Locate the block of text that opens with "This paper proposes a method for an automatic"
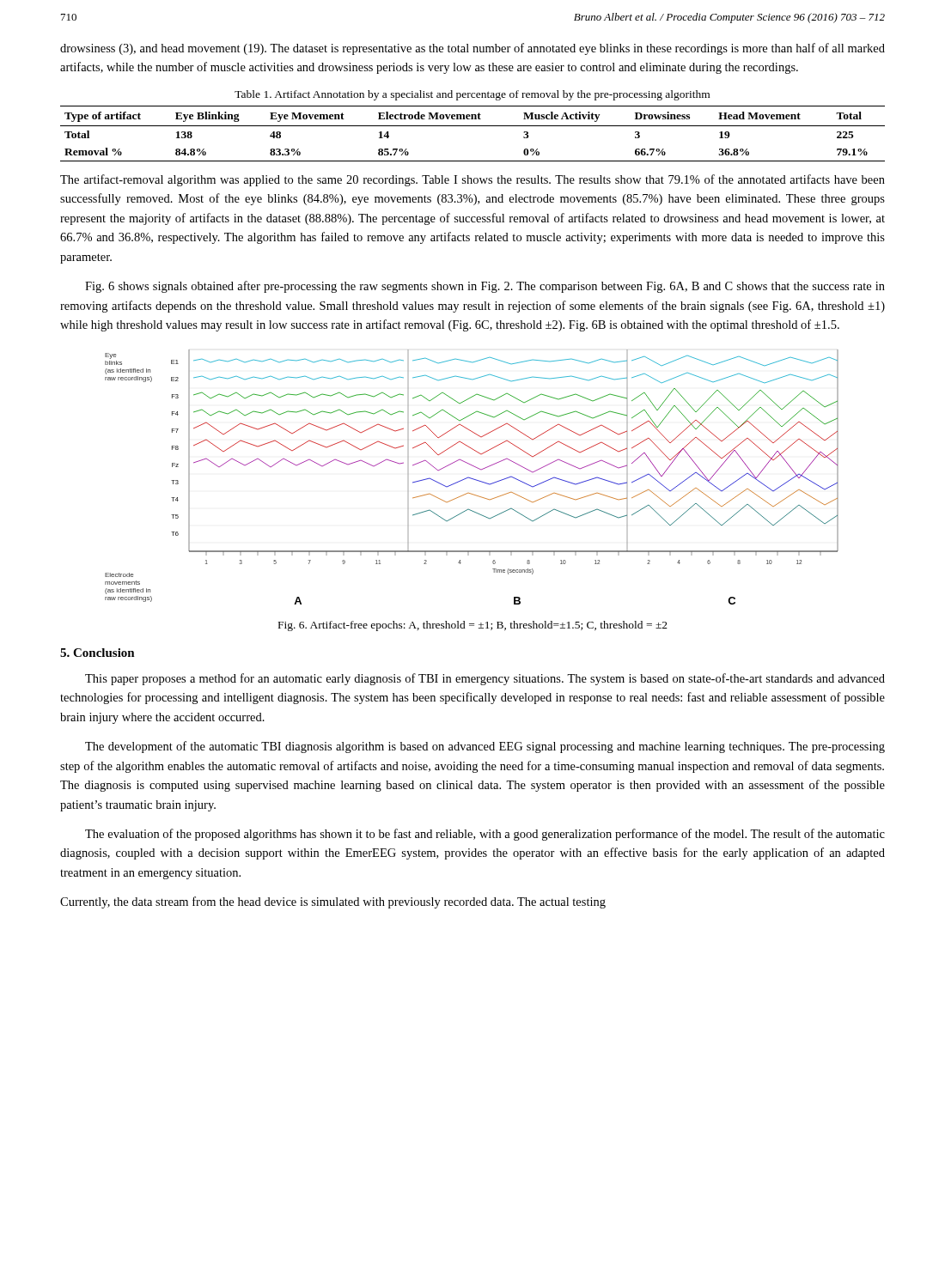The height and width of the screenshot is (1288, 945). pos(472,698)
